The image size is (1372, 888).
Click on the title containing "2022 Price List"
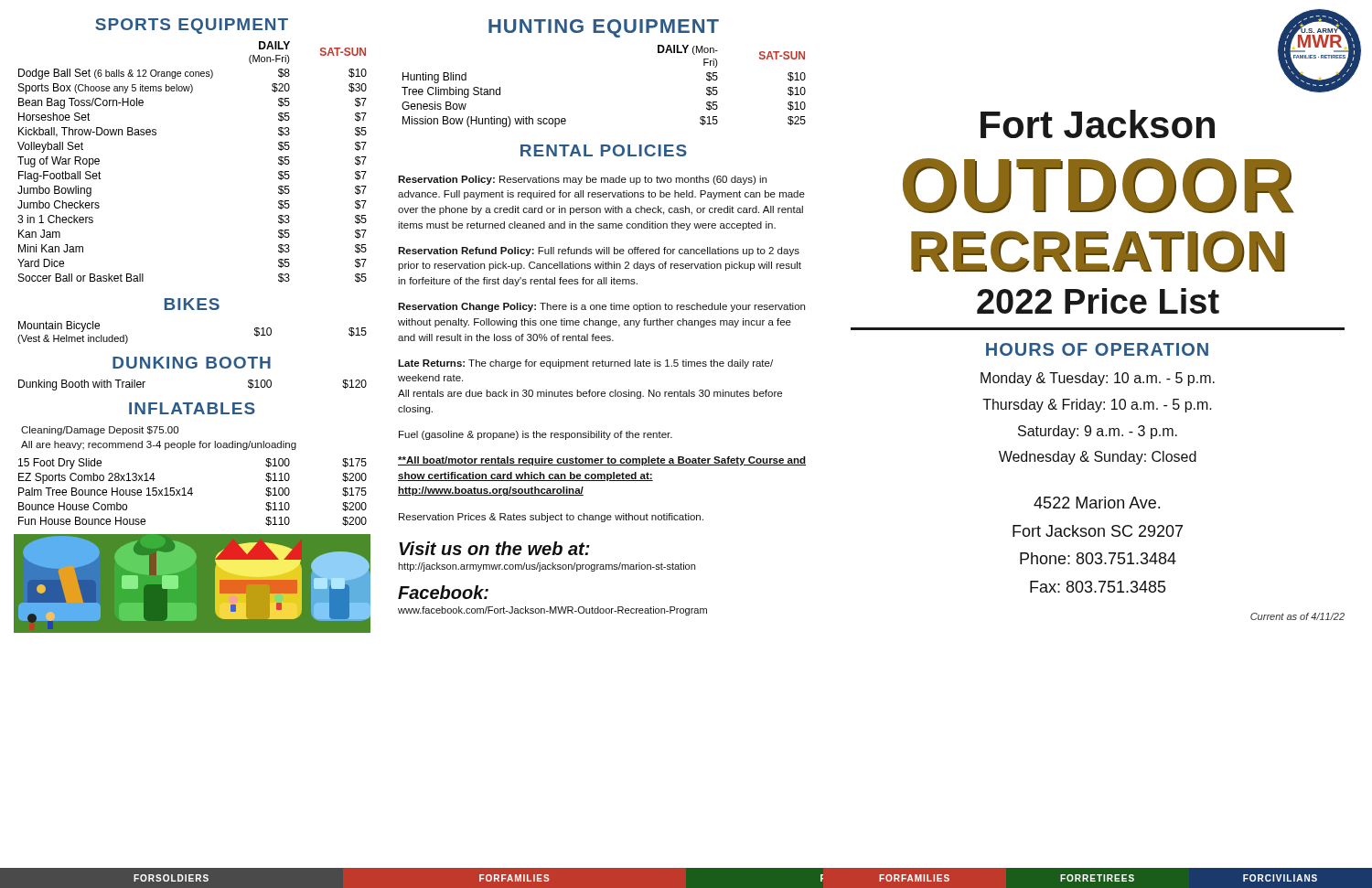click(1098, 302)
